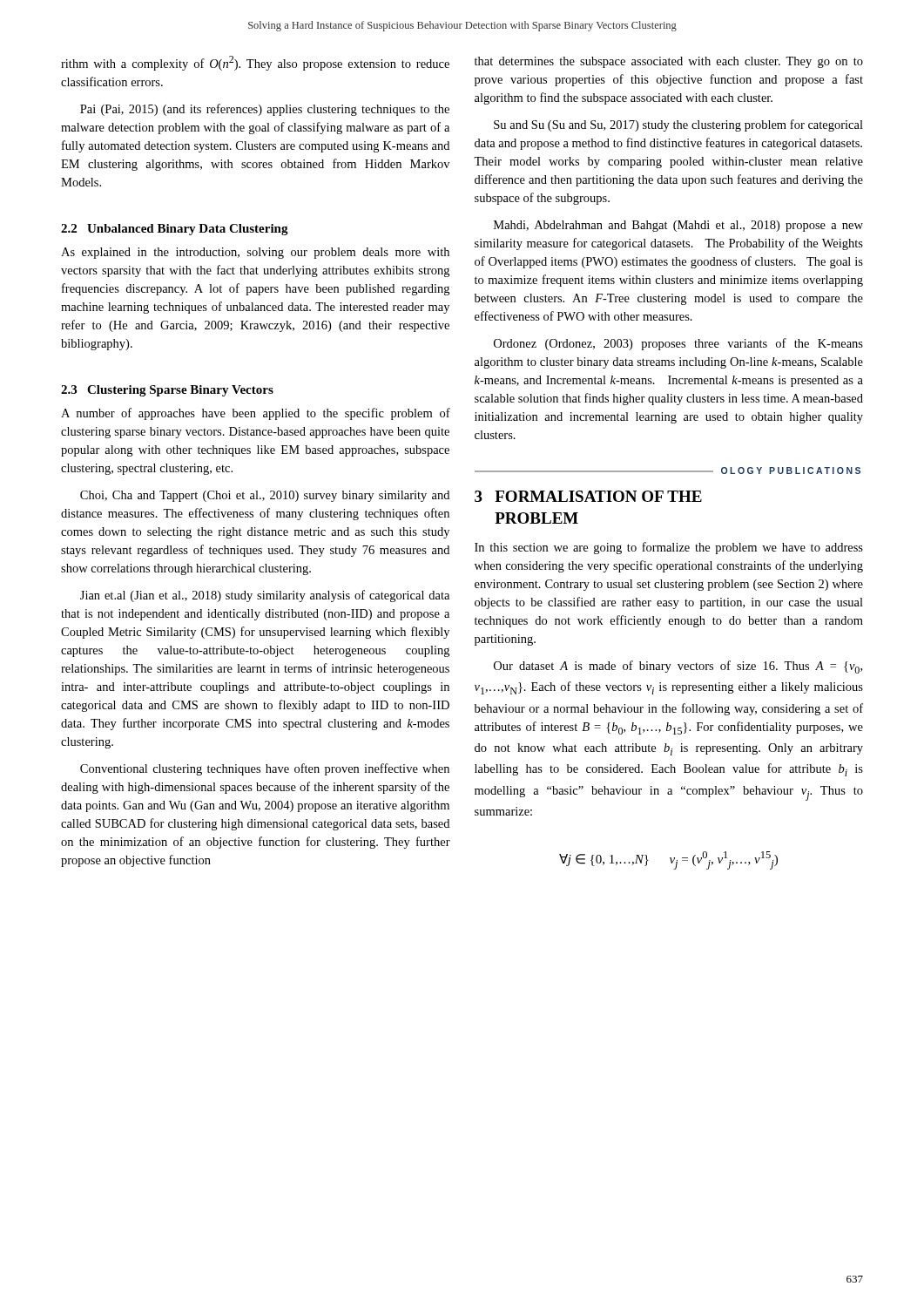The width and height of the screenshot is (924, 1307).
Task: Locate the element starting "2.3 Clustering Sparse Binary"
Action: [167, 390]
